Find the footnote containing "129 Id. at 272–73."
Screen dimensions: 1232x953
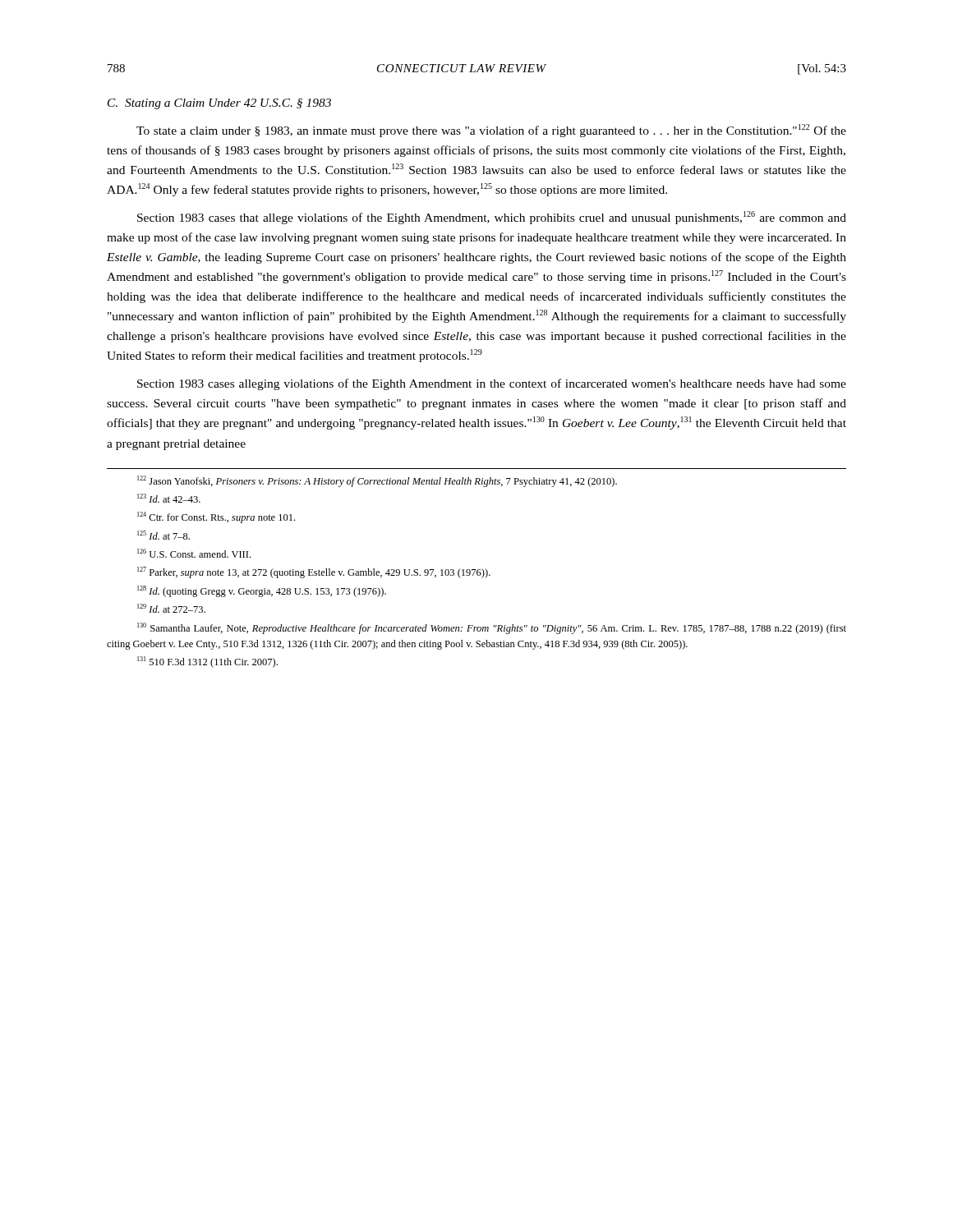click(x=171, y=609)
